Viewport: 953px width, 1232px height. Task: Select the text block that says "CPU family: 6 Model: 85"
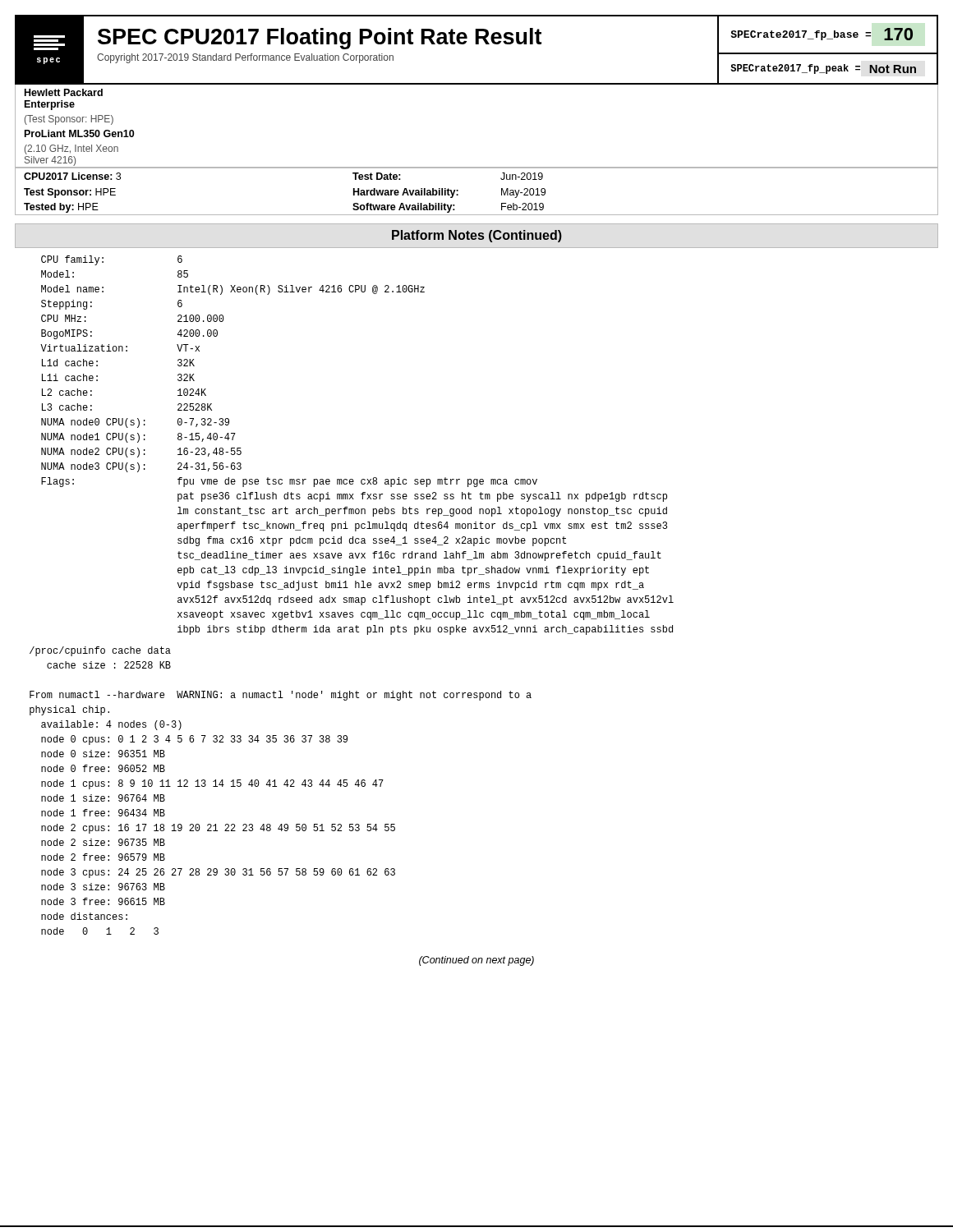[77, 260]
